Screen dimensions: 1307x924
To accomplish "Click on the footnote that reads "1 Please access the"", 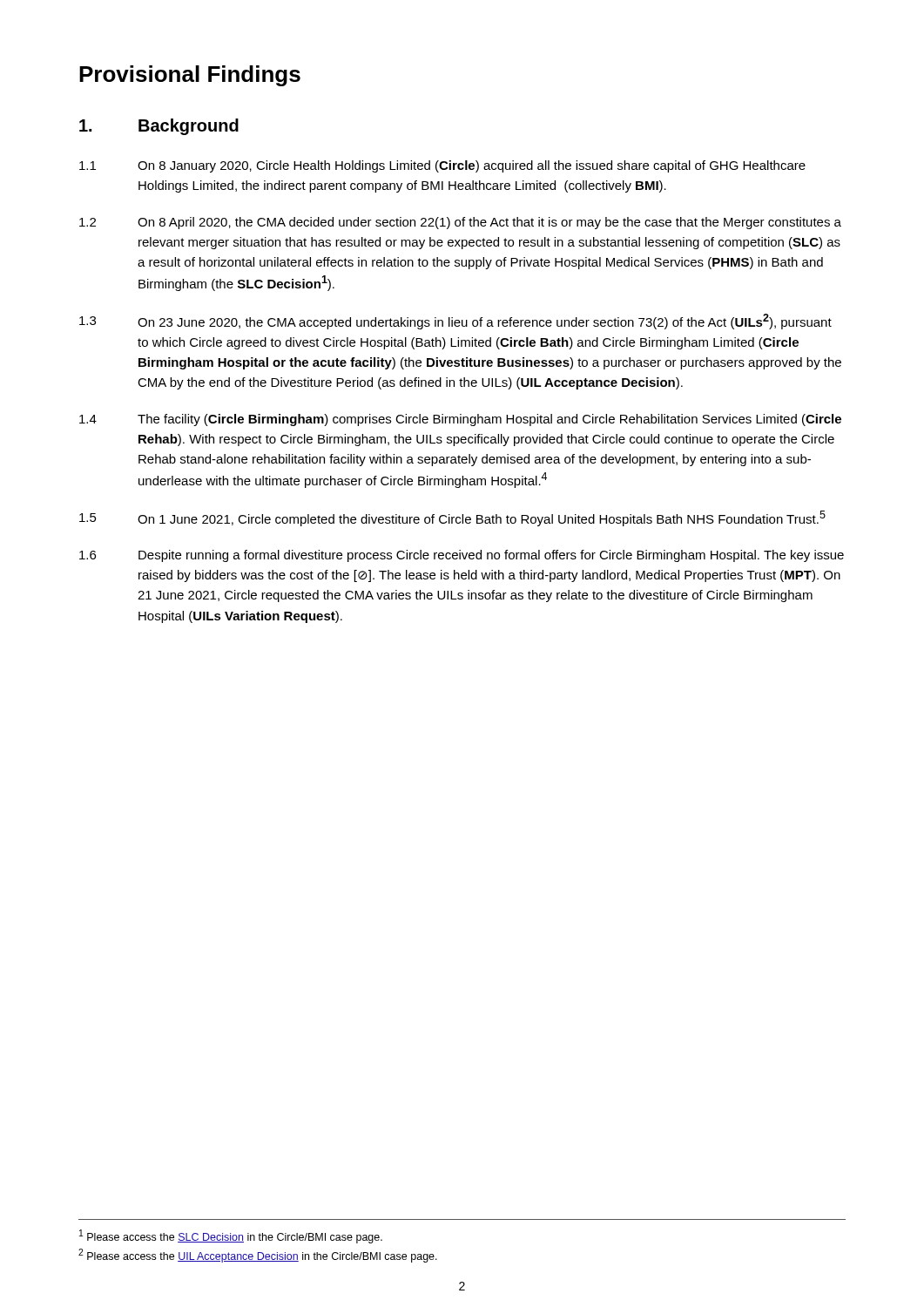I will 231,1236.
